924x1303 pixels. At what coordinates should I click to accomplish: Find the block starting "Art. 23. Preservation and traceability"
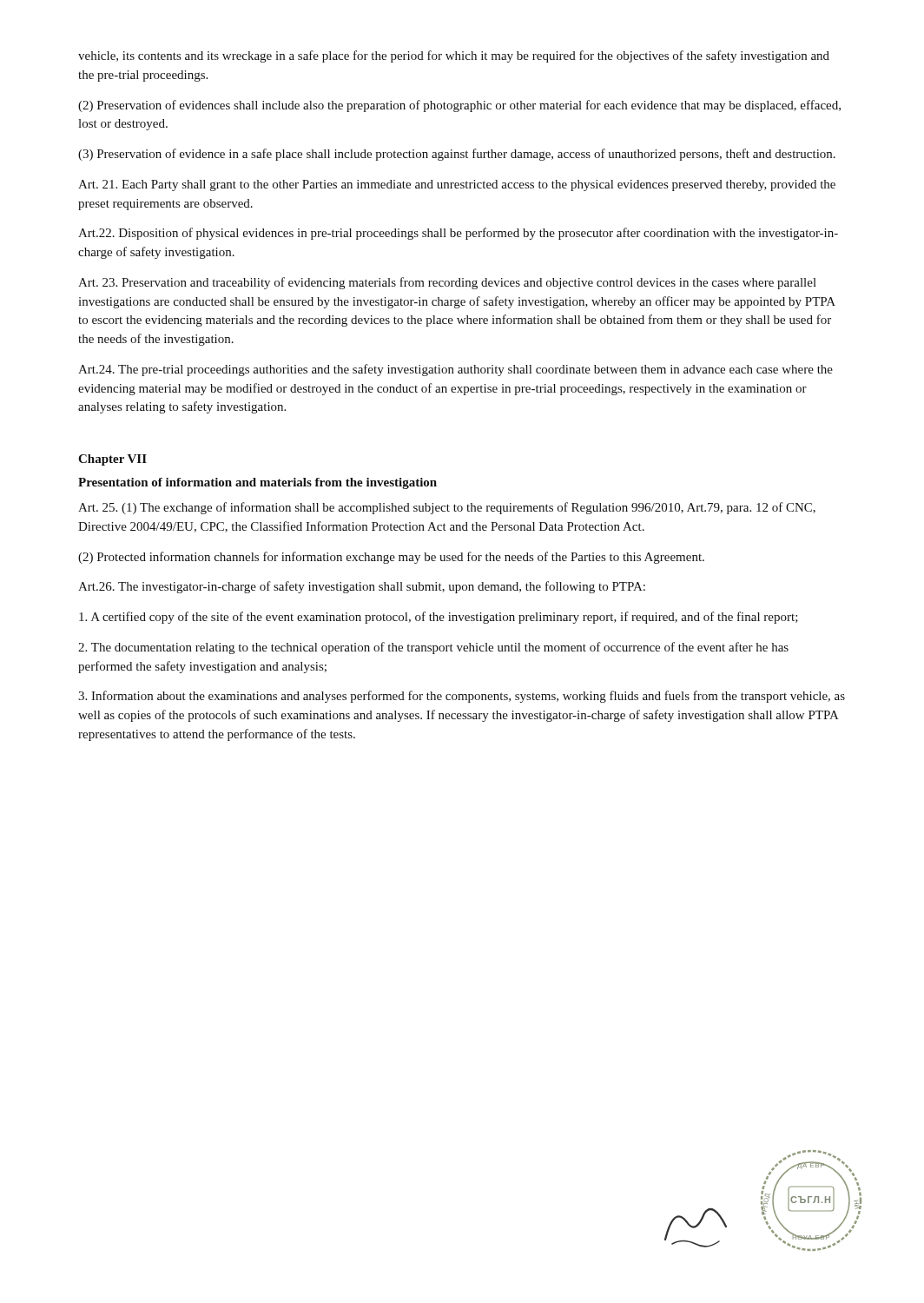(457, 310)
